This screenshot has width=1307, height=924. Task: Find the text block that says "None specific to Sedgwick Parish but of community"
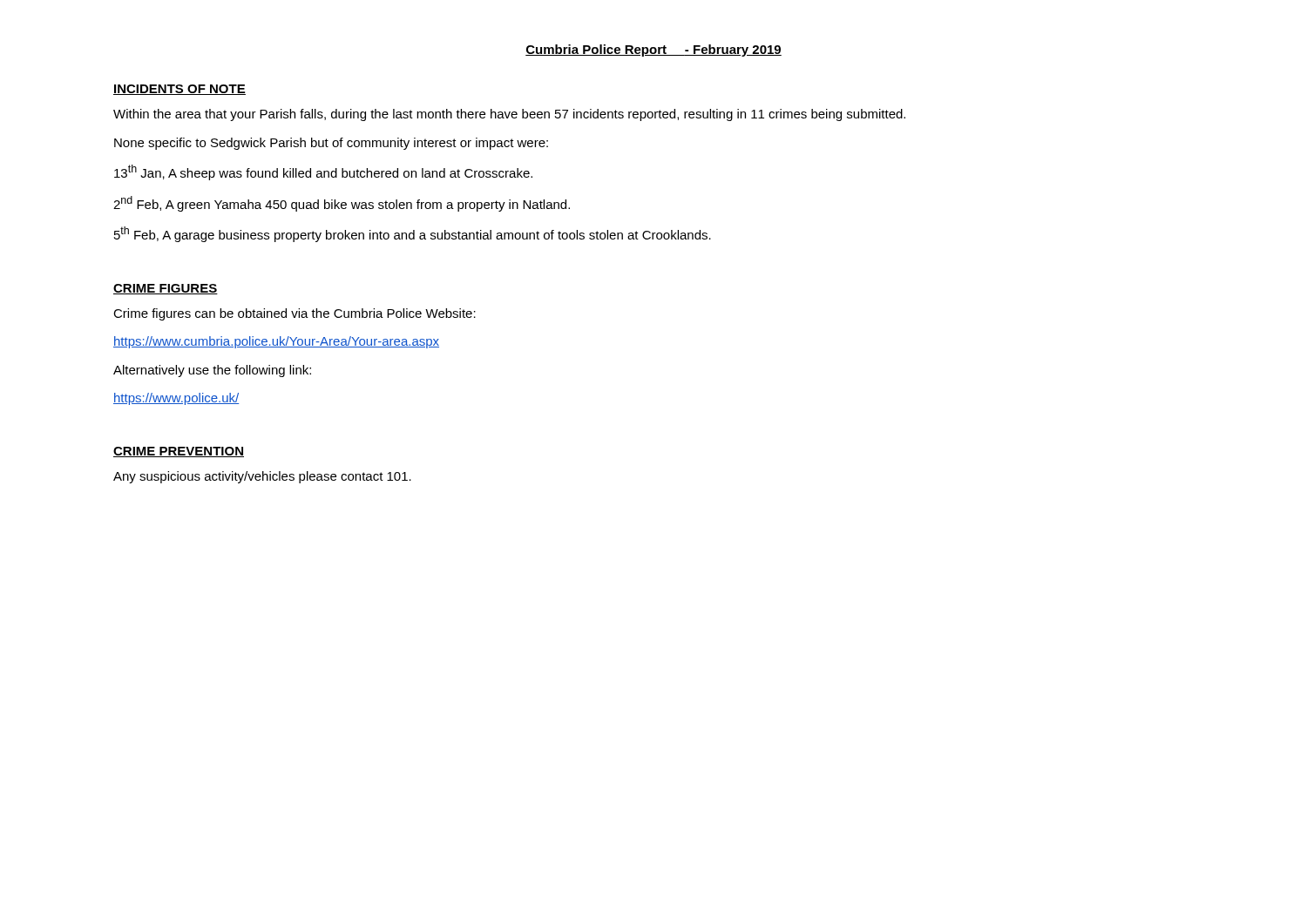tap(331, 142)
